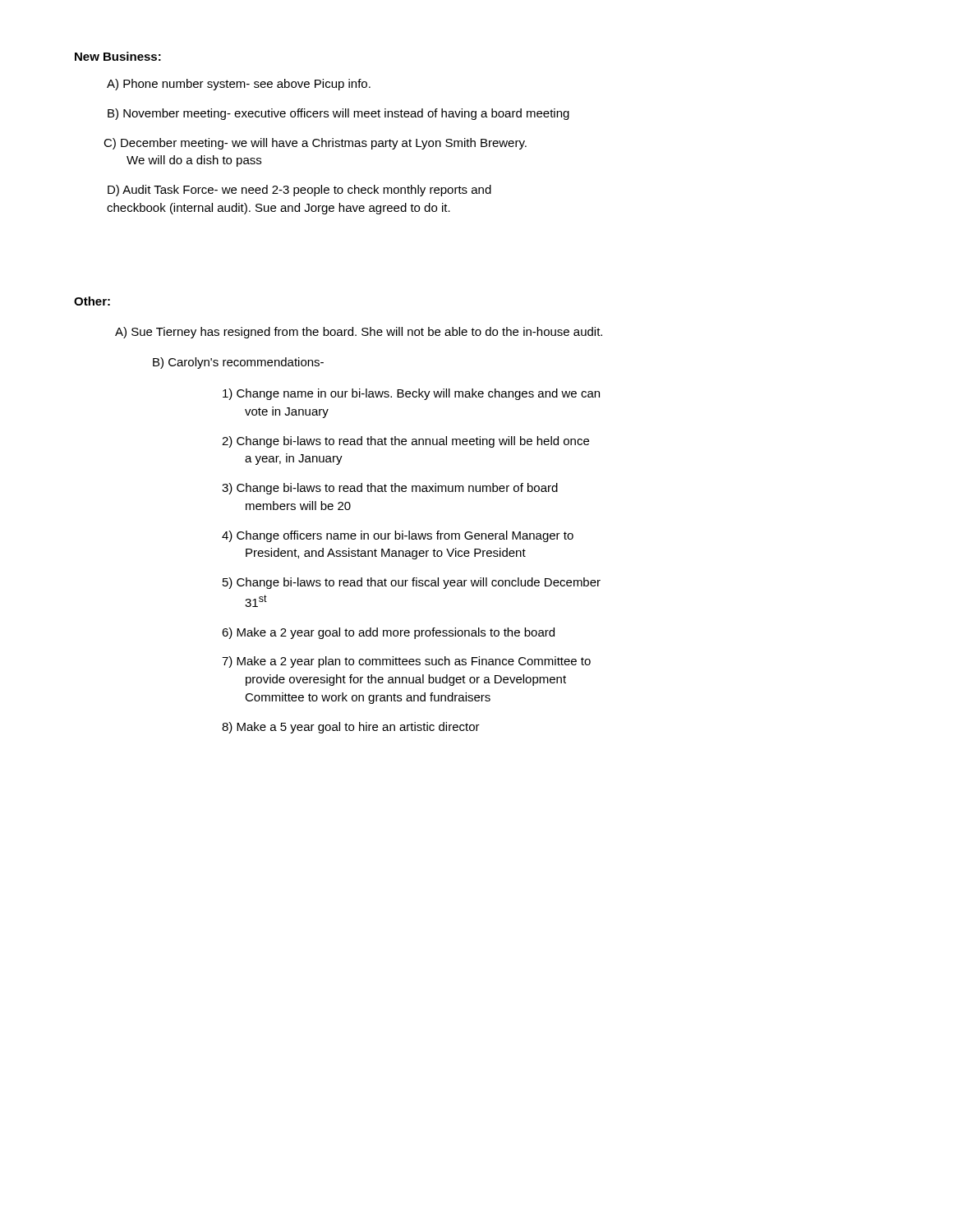Viewport: 953px width, 1232px height.
Task: Point to the text starting "7) Make a"
Action: pyautogui.click(x=406, y=679)
